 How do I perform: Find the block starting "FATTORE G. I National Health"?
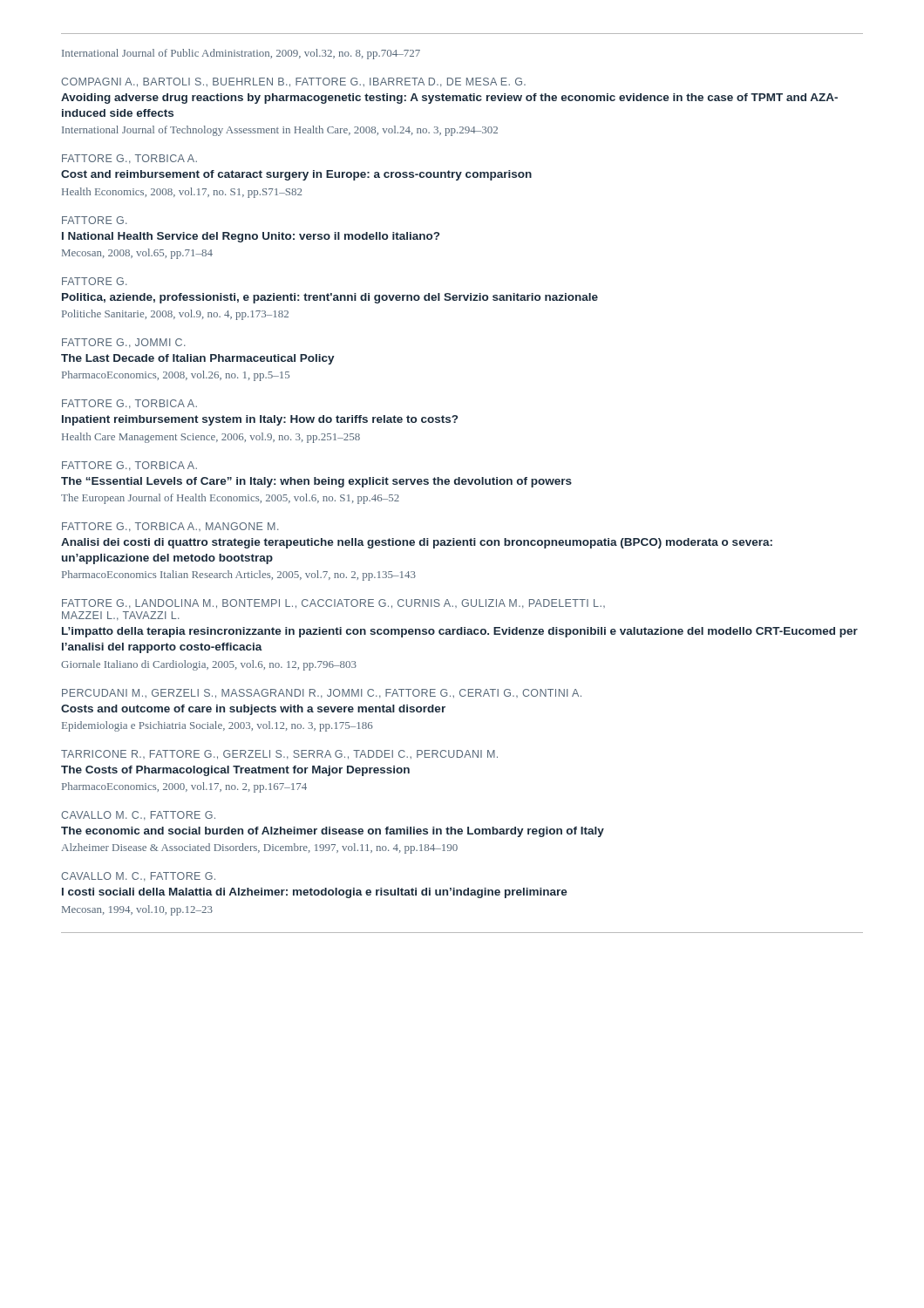coord(95,220)
